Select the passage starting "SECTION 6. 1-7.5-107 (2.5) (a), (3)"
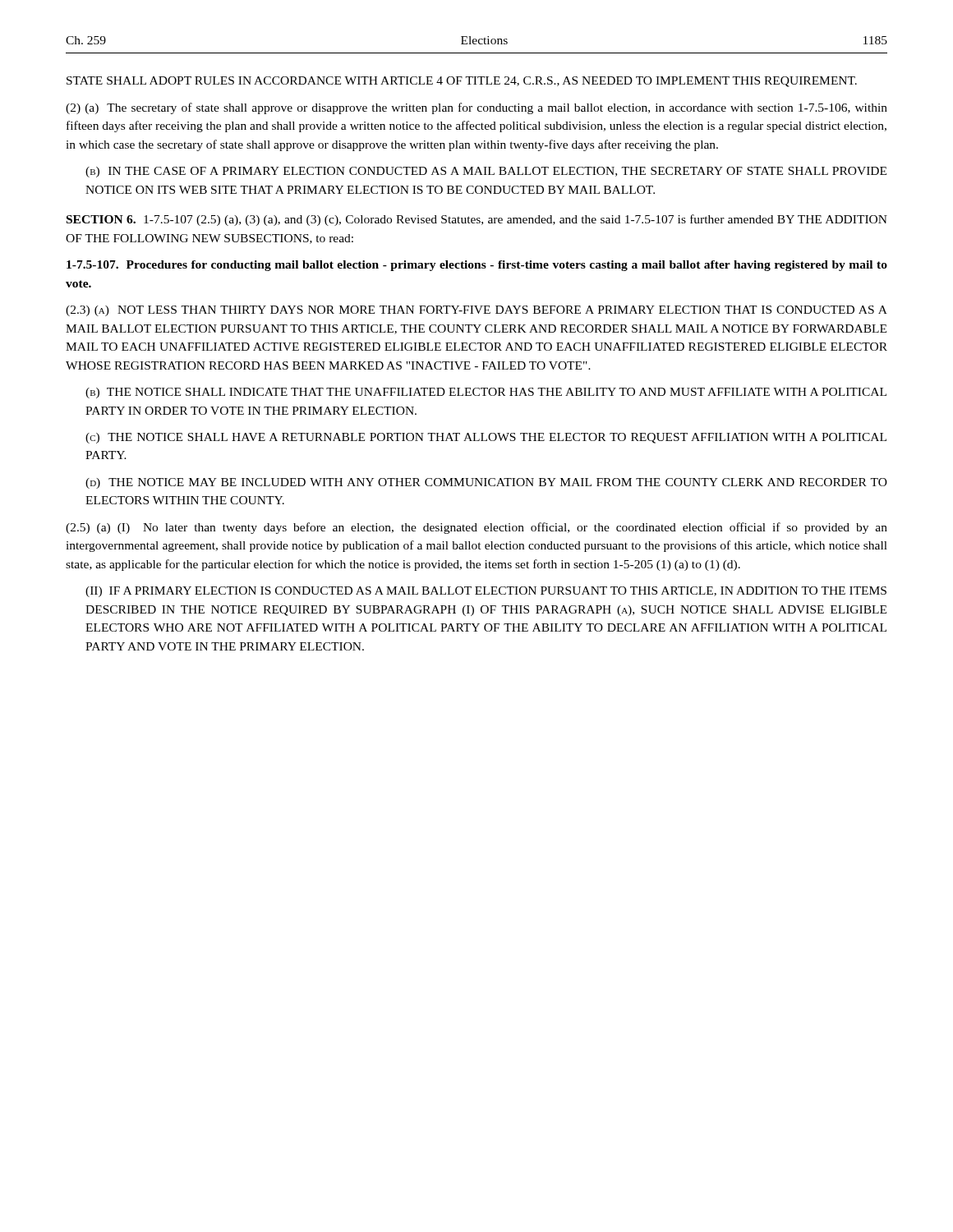Screen dimensions: 1232x953 click(476, 229)
